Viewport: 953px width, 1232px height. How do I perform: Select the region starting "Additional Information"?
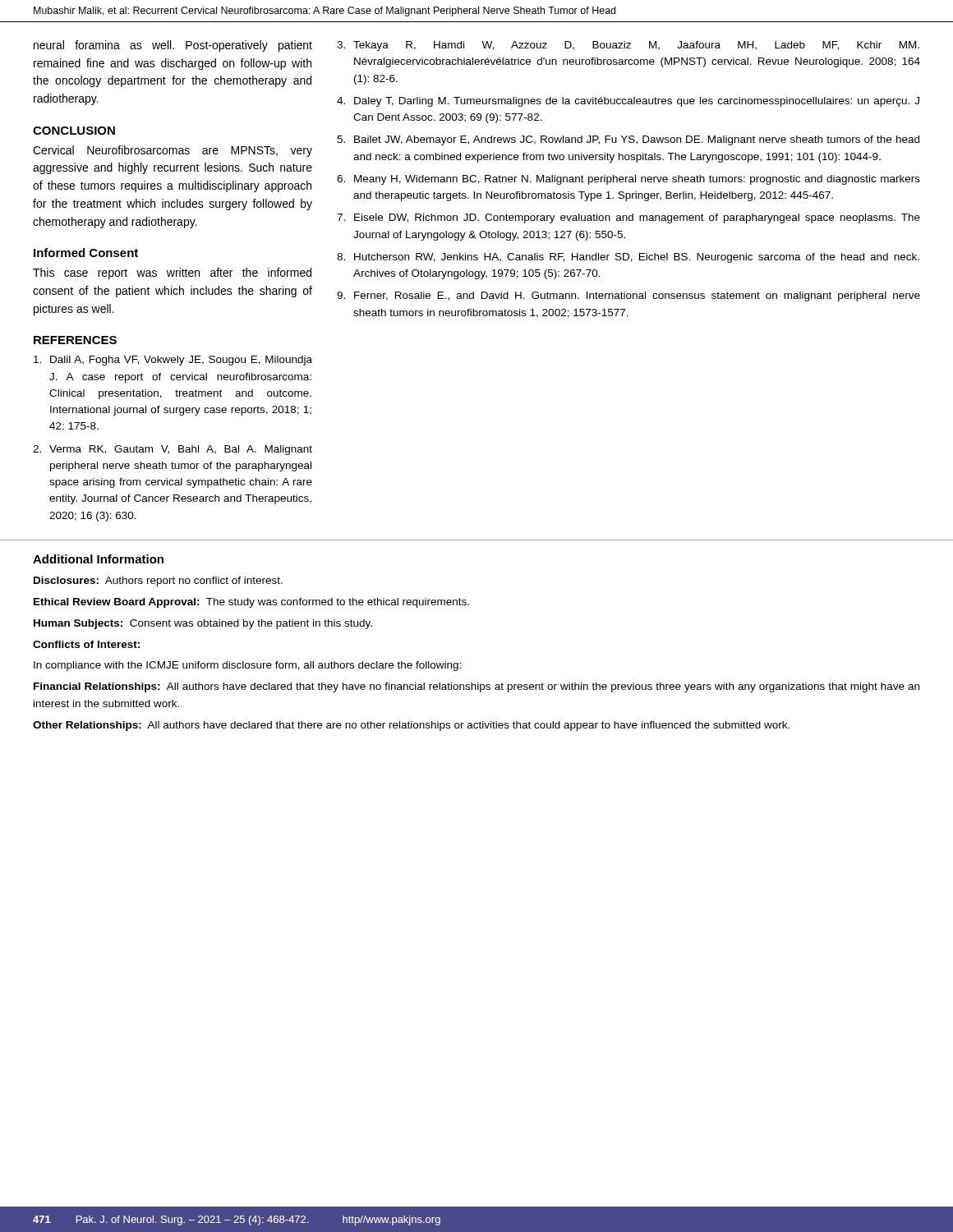pos(99,559)
